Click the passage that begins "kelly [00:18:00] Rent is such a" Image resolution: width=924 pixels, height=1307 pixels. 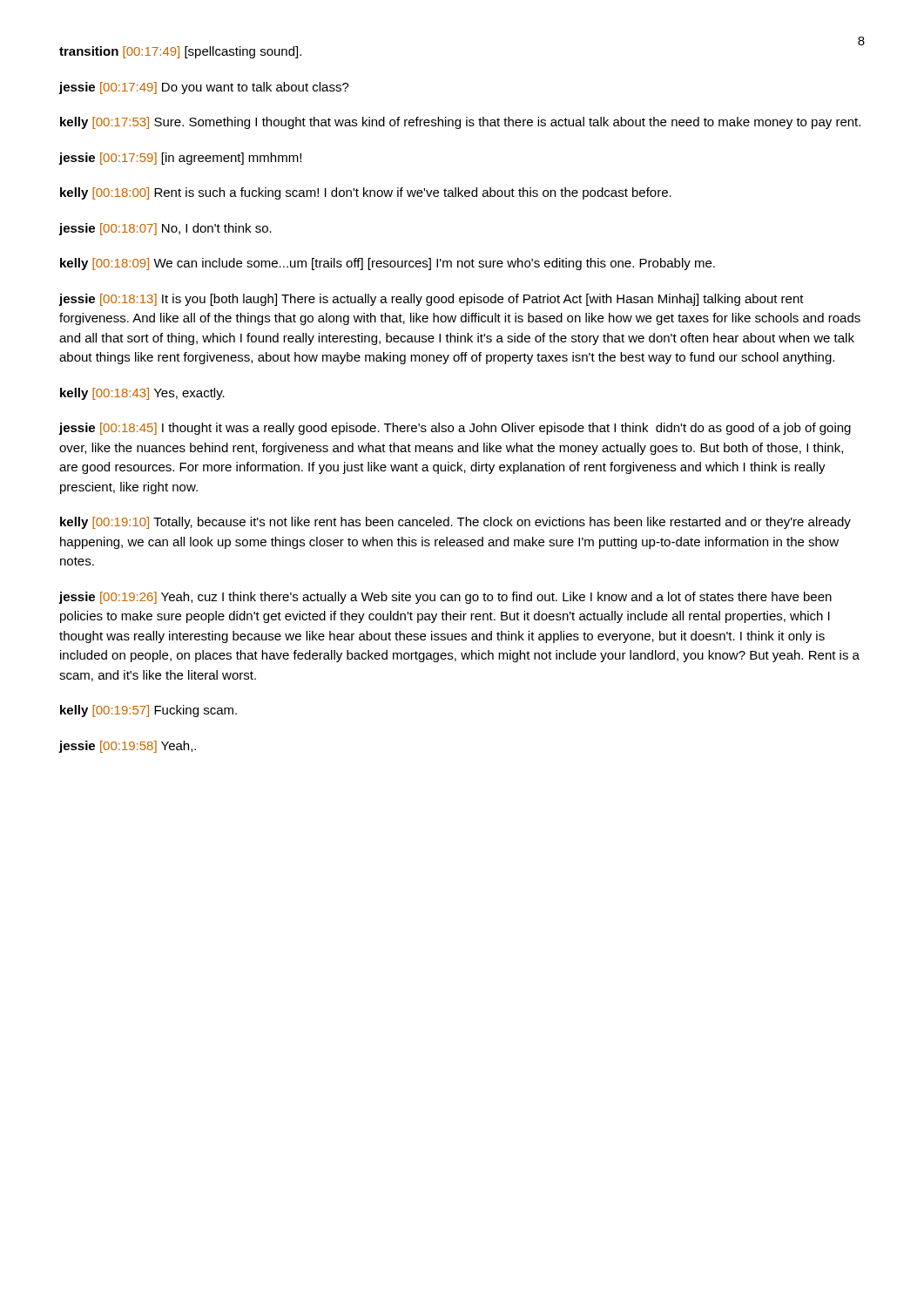366,192
